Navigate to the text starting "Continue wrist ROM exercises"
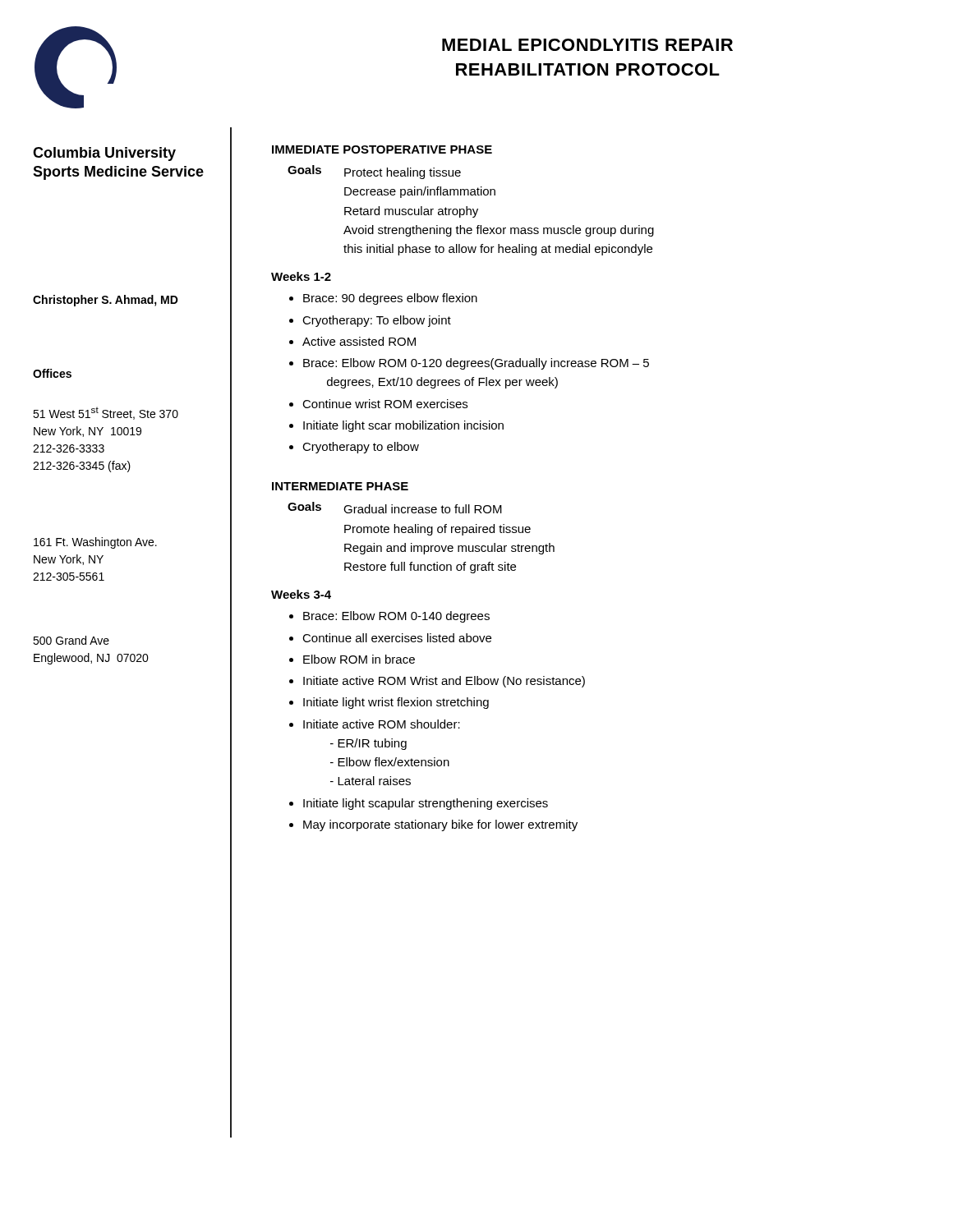 [385, 403]
